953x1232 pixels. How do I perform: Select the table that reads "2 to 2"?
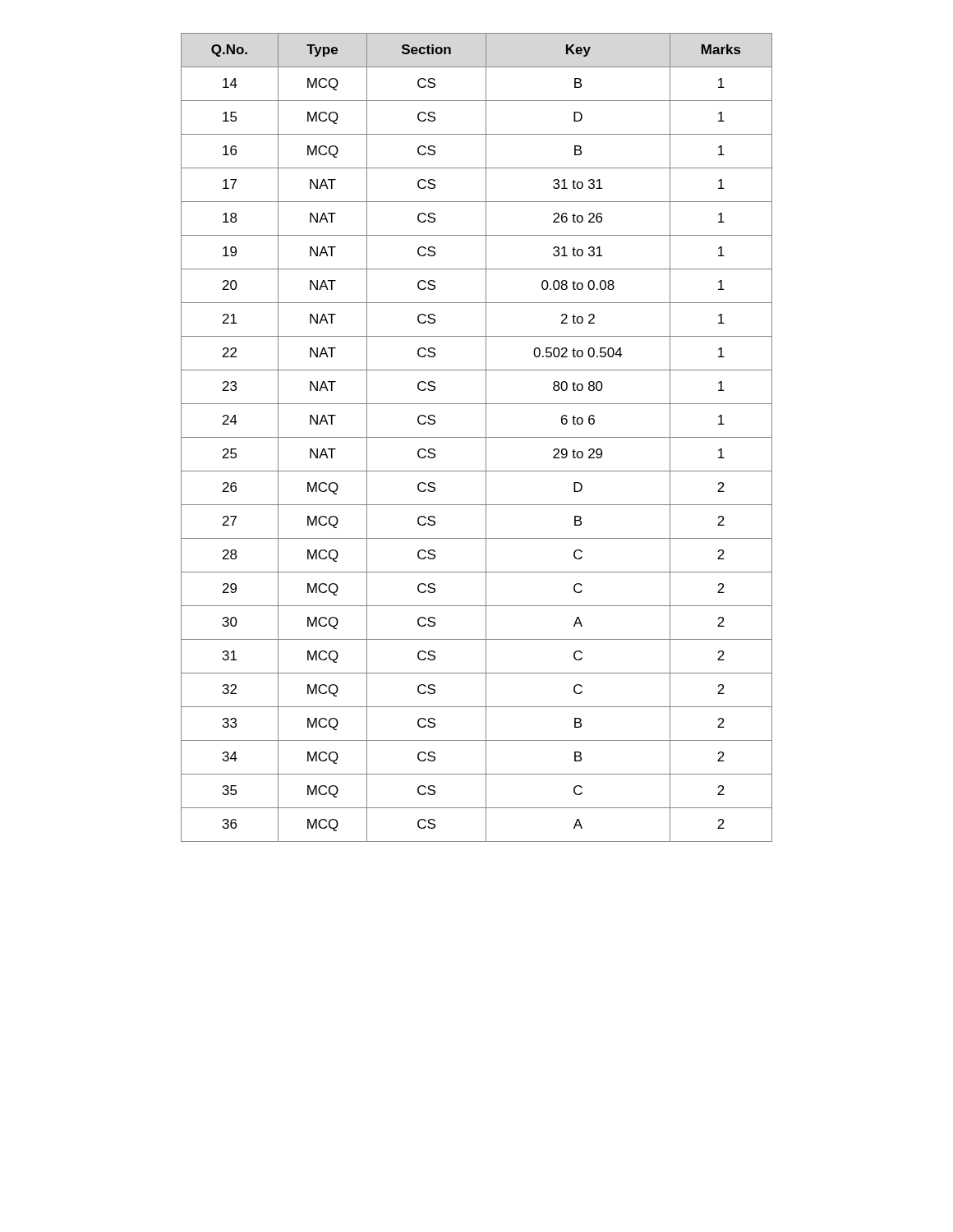point(476,437)
